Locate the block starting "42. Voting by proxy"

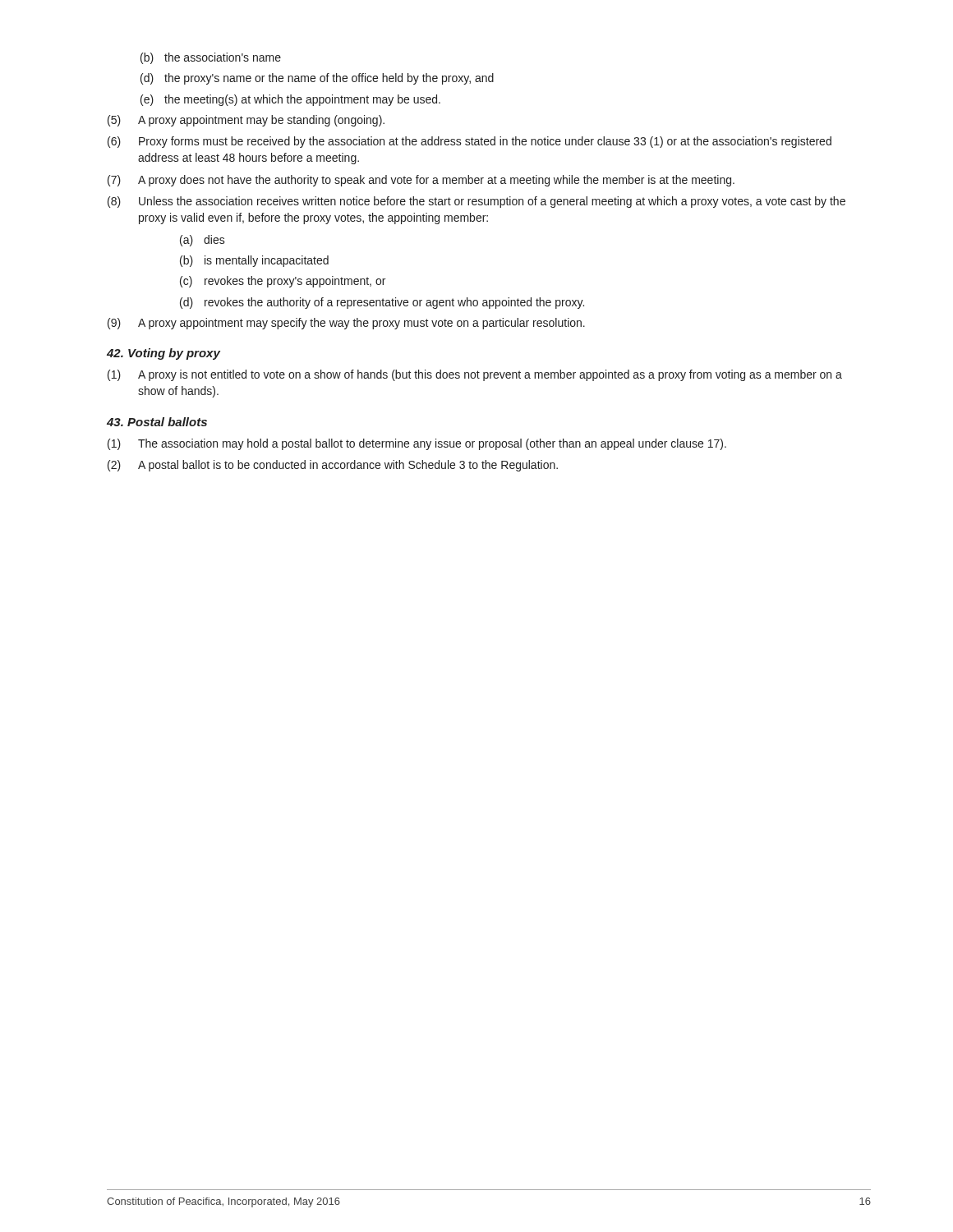(163, 353)
